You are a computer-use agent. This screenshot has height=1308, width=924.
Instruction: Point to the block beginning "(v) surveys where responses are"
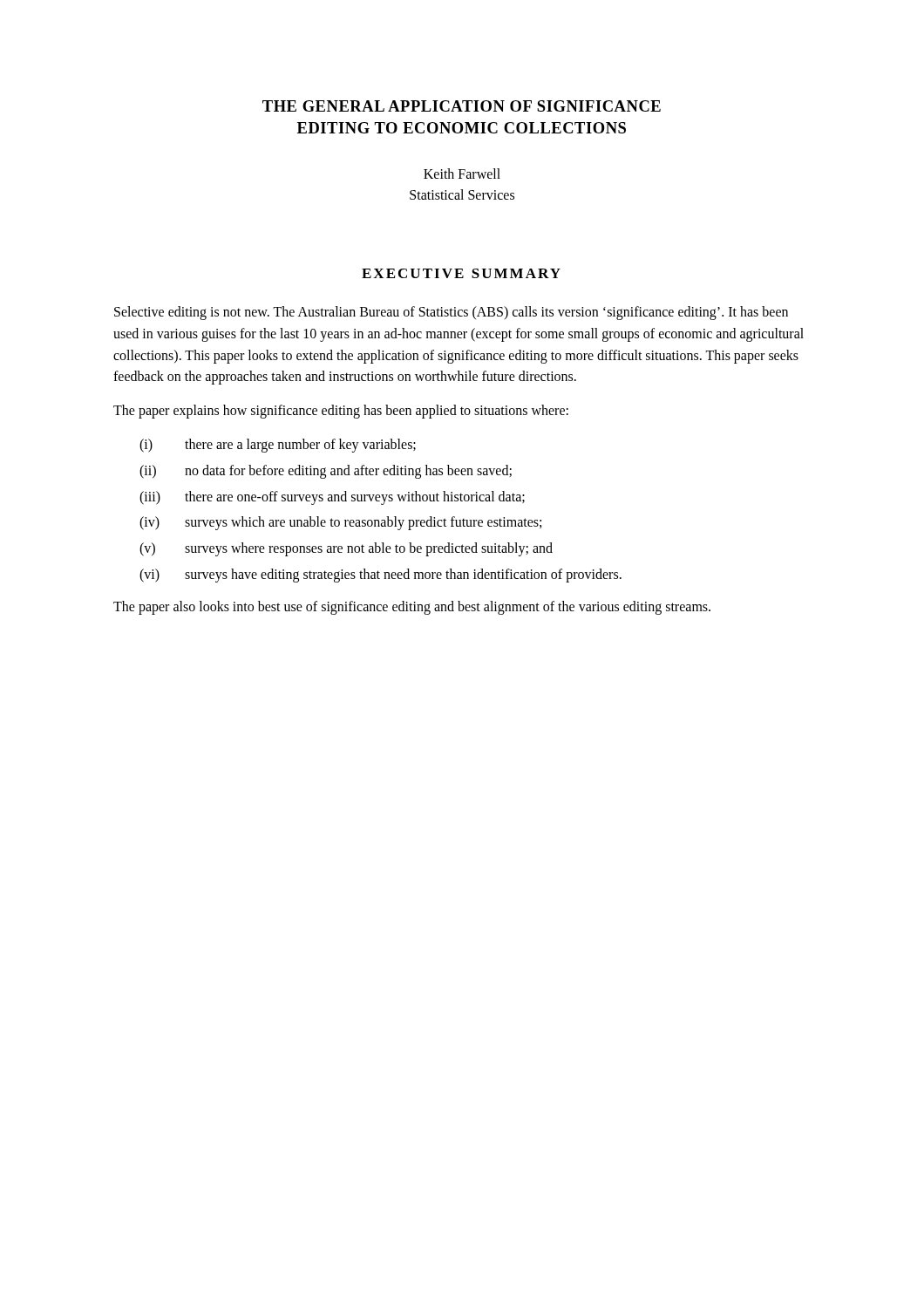point(475,549)
